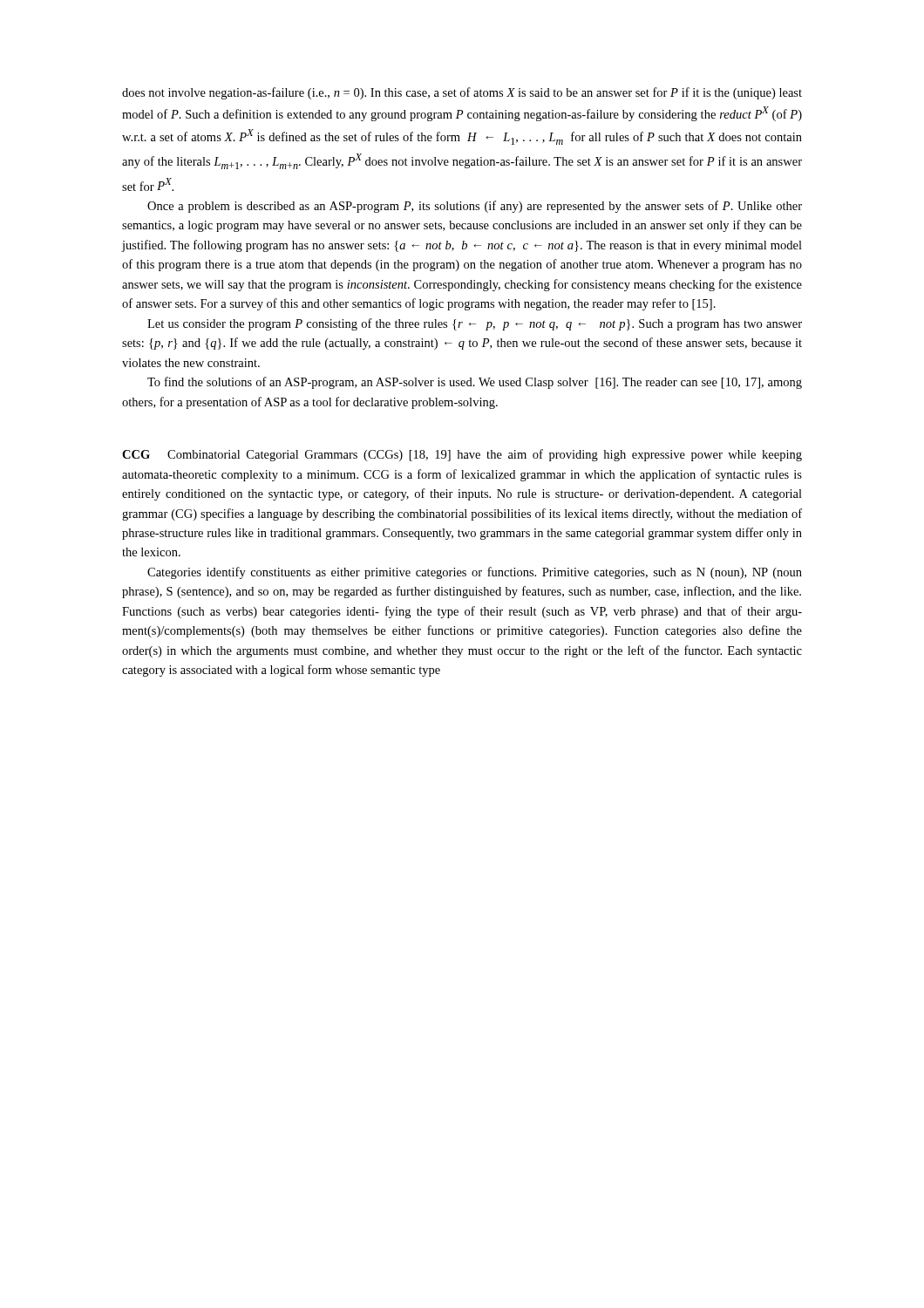Navigate to the text starting "Let us consider the program P"
The image size is (924, 1308).
pos(462,343)
